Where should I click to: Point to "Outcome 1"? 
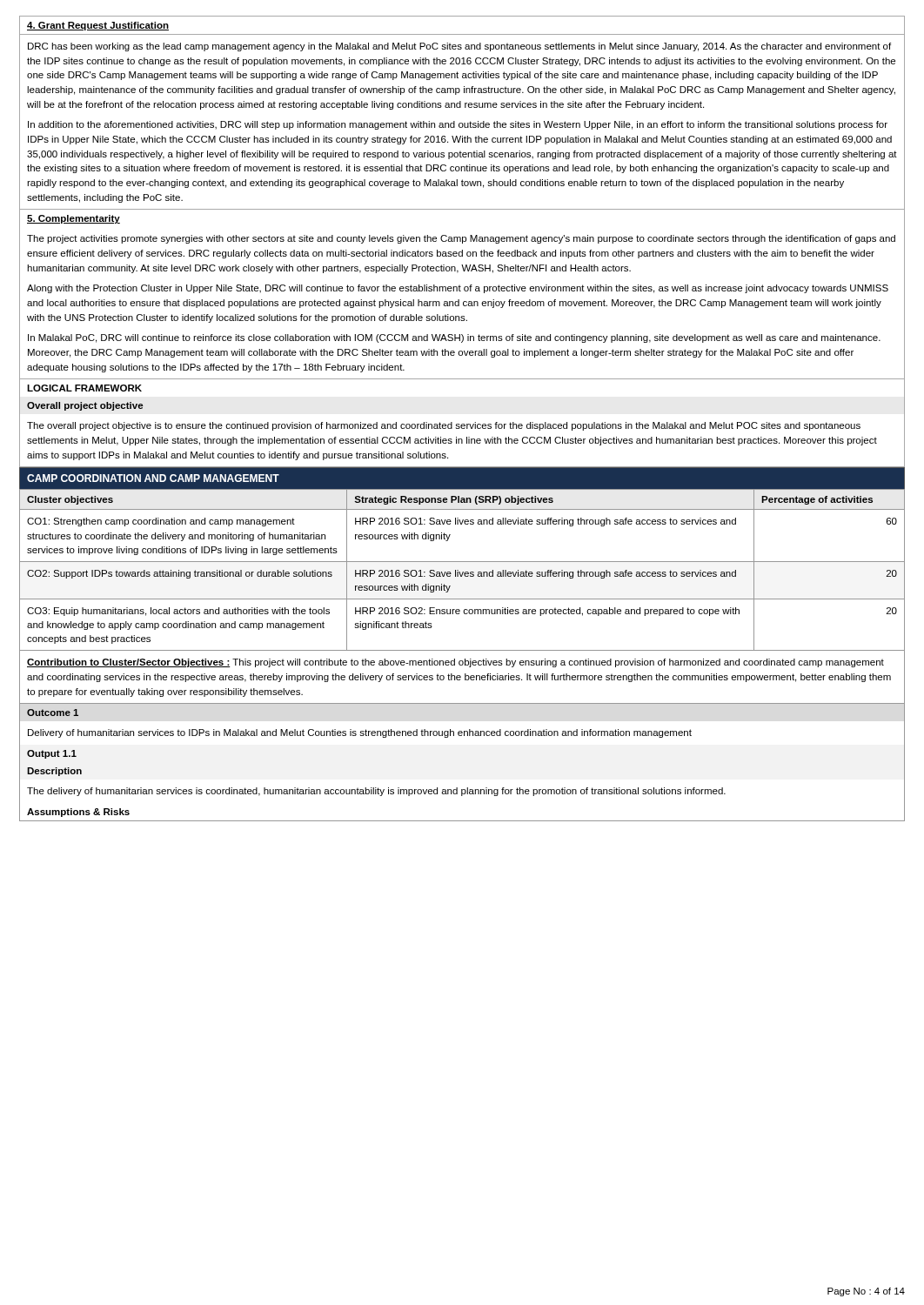point(53,713)
